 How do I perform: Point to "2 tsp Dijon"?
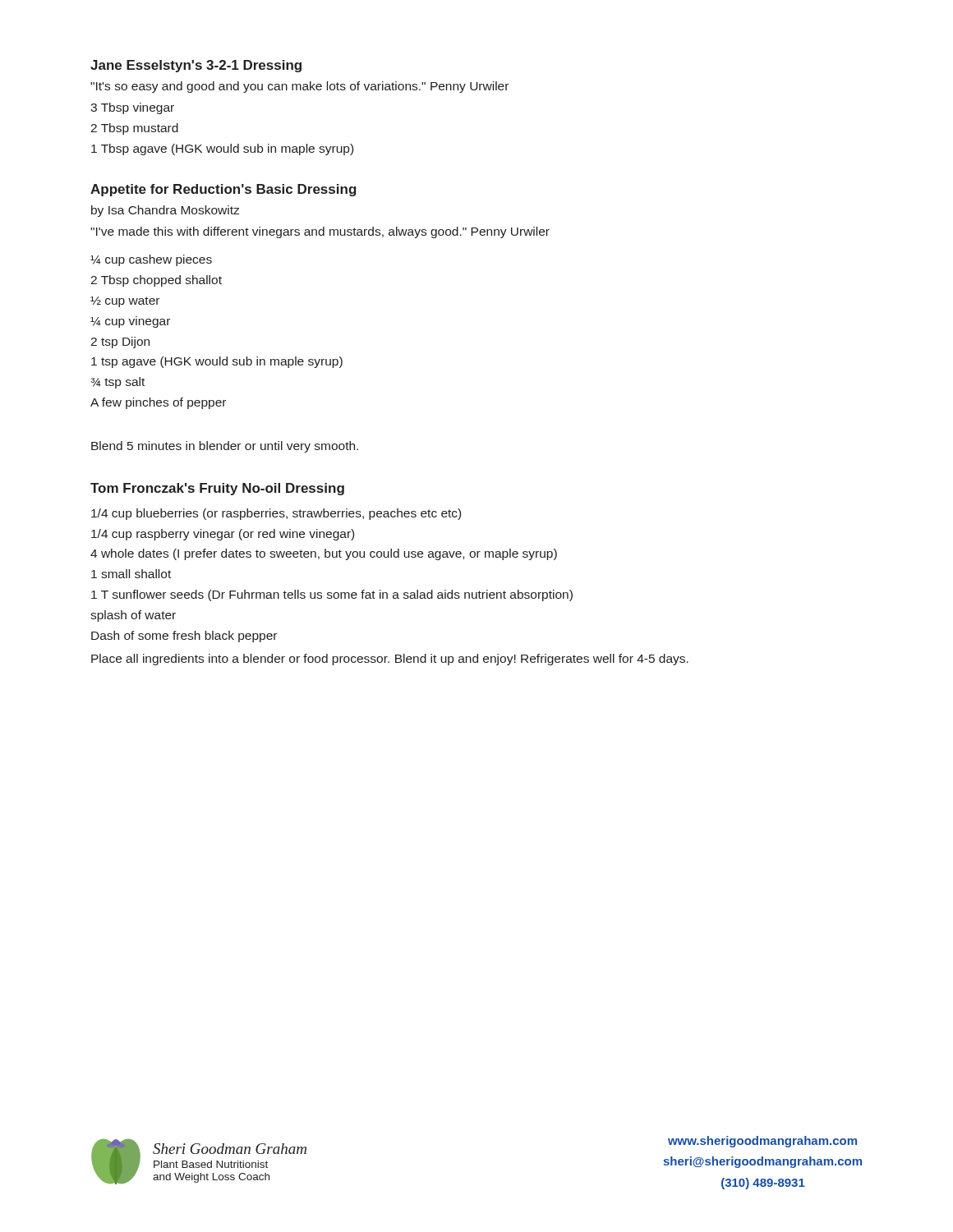120,341
